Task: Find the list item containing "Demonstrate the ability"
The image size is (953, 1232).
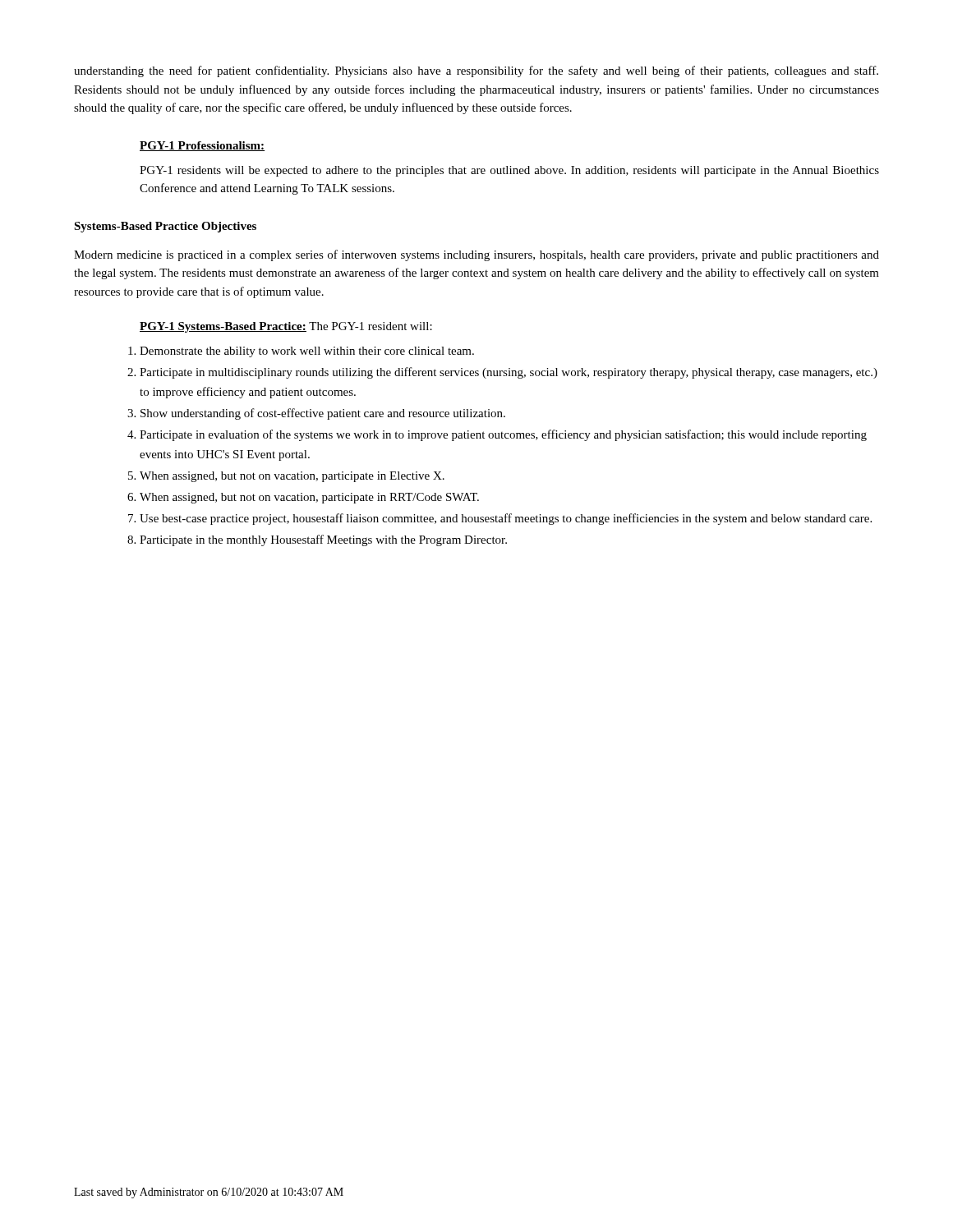Action: (307, 352)
